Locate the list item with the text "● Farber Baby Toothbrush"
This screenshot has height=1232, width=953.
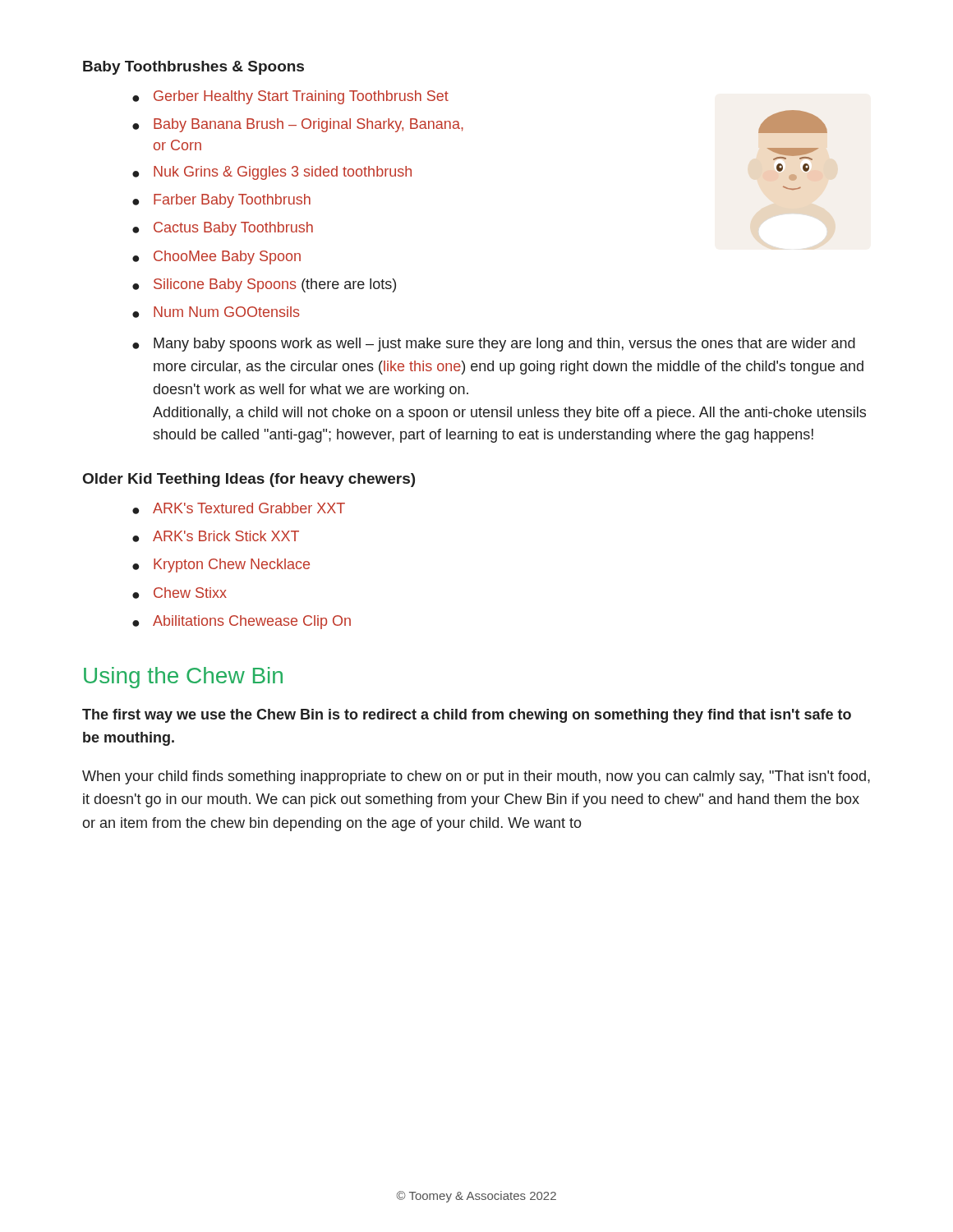click(221, 201)
